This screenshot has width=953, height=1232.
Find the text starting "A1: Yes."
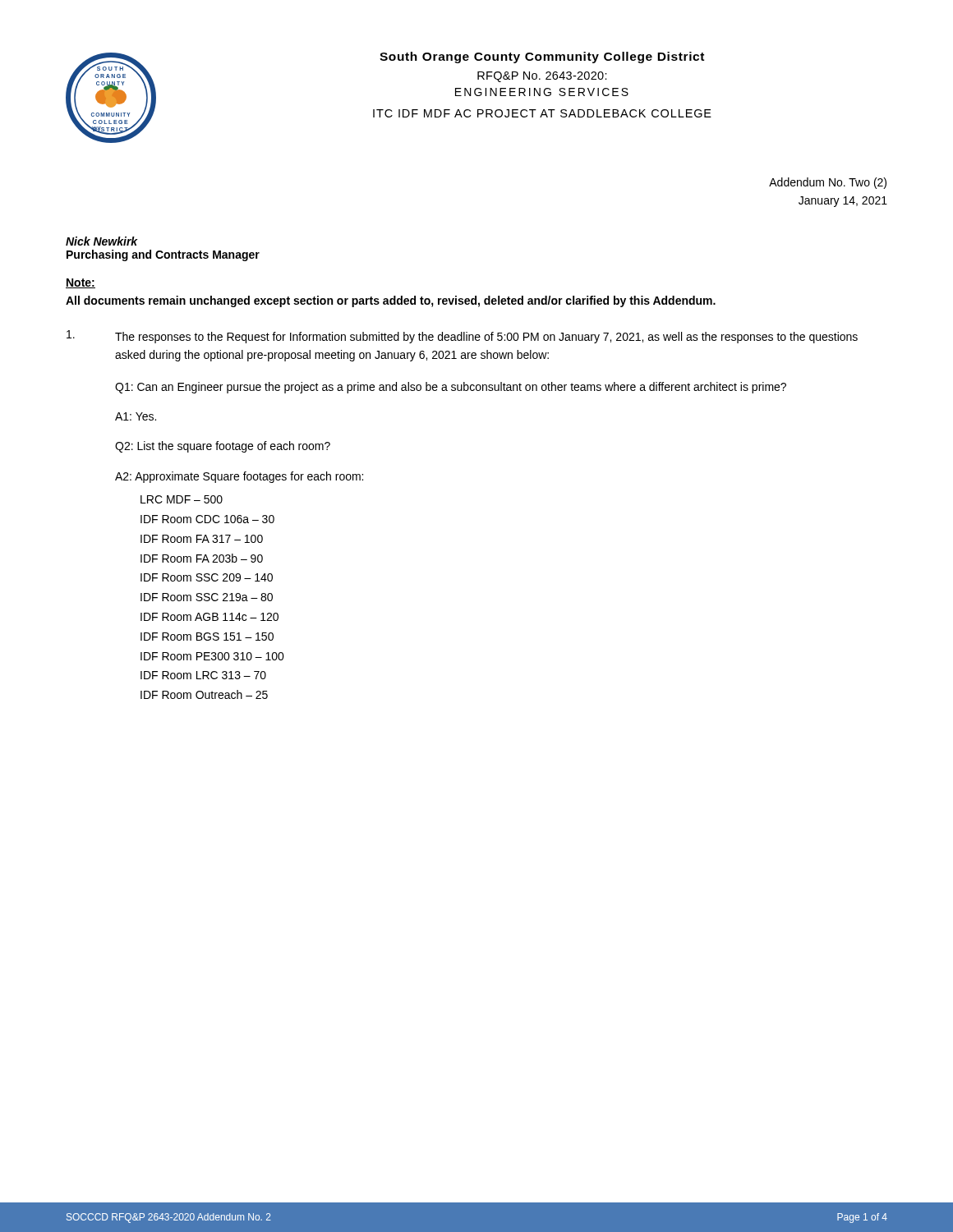pos(136,416)
